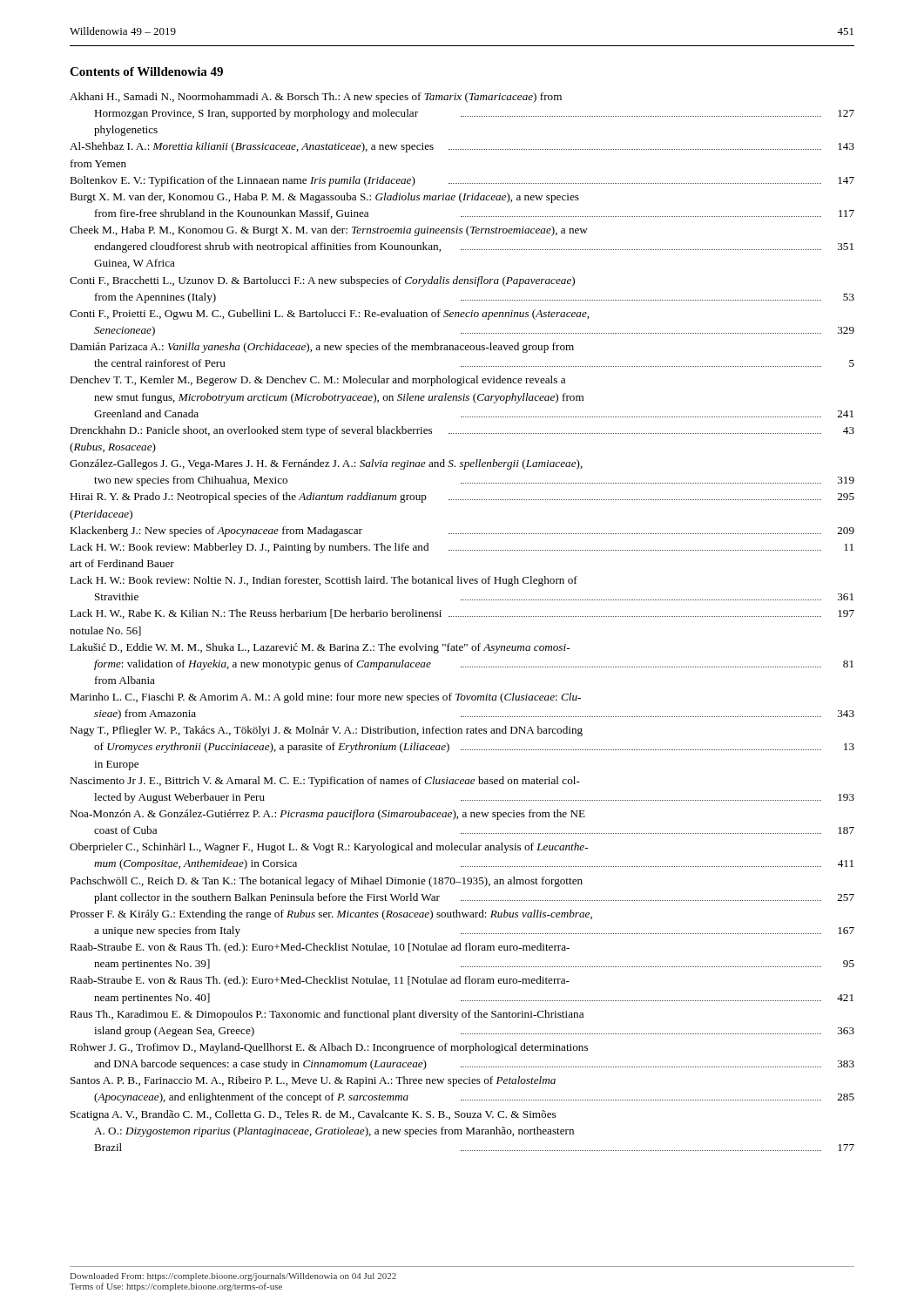Select the list item containing "Lakušić D., Eddie W."
The width and height of the screenshot is (924, 1307).
(x=462, y=663)
